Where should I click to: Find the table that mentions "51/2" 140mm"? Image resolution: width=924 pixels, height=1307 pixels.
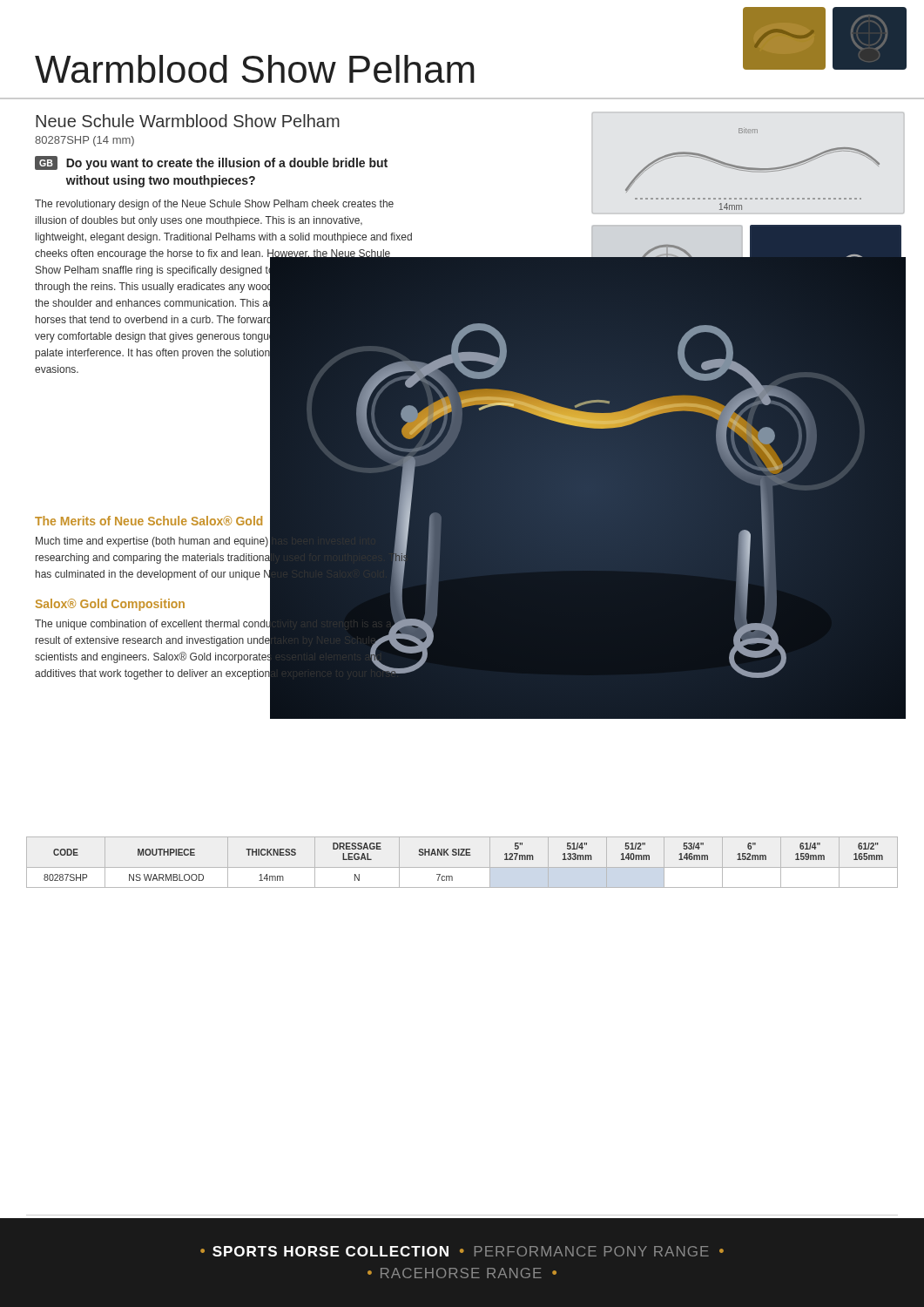tap(462, 862)
